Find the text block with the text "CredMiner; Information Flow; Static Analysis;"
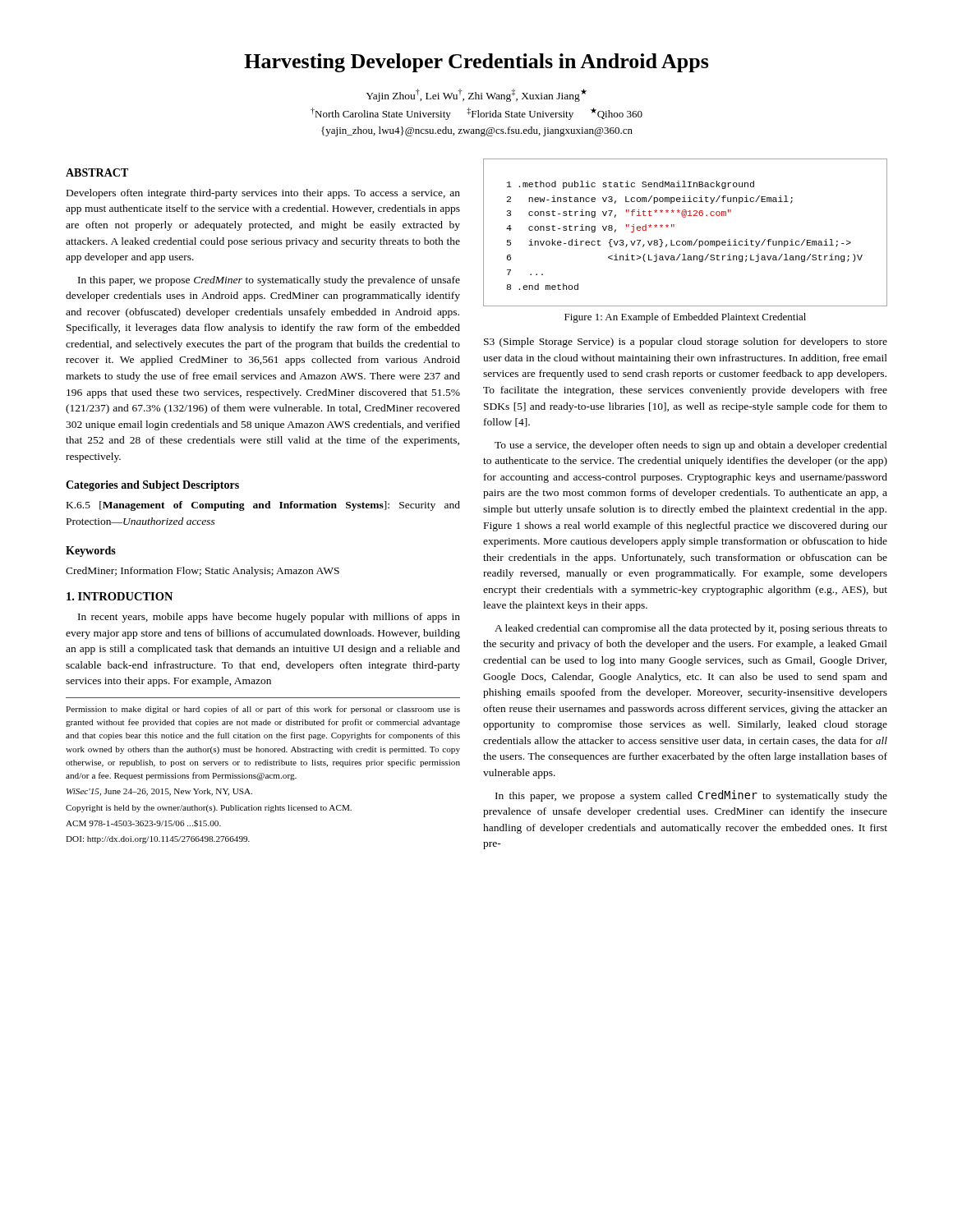The height and width of the screenshot is (1232, 953). click(263, 570)
